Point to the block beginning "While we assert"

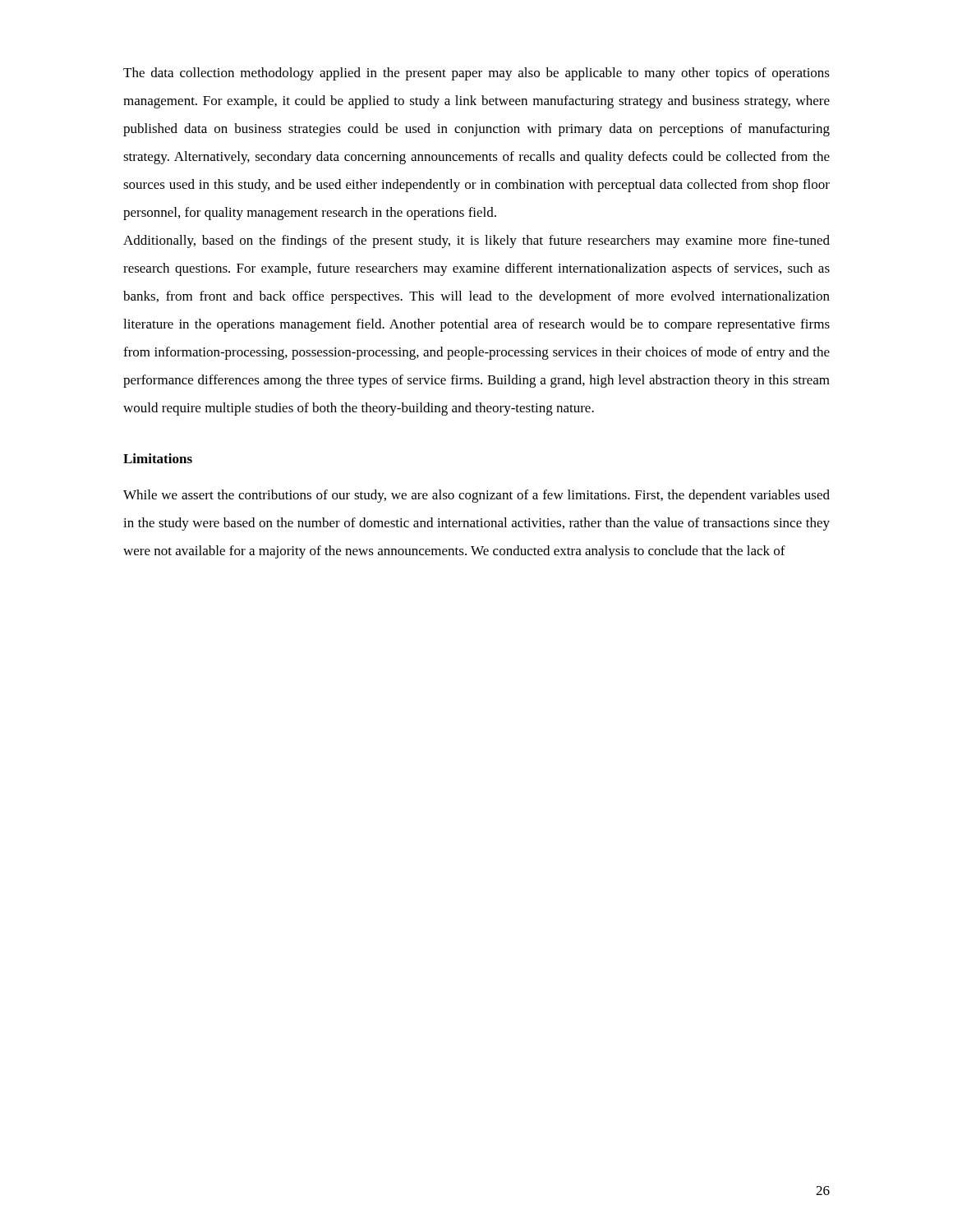[x=476, y=523]
